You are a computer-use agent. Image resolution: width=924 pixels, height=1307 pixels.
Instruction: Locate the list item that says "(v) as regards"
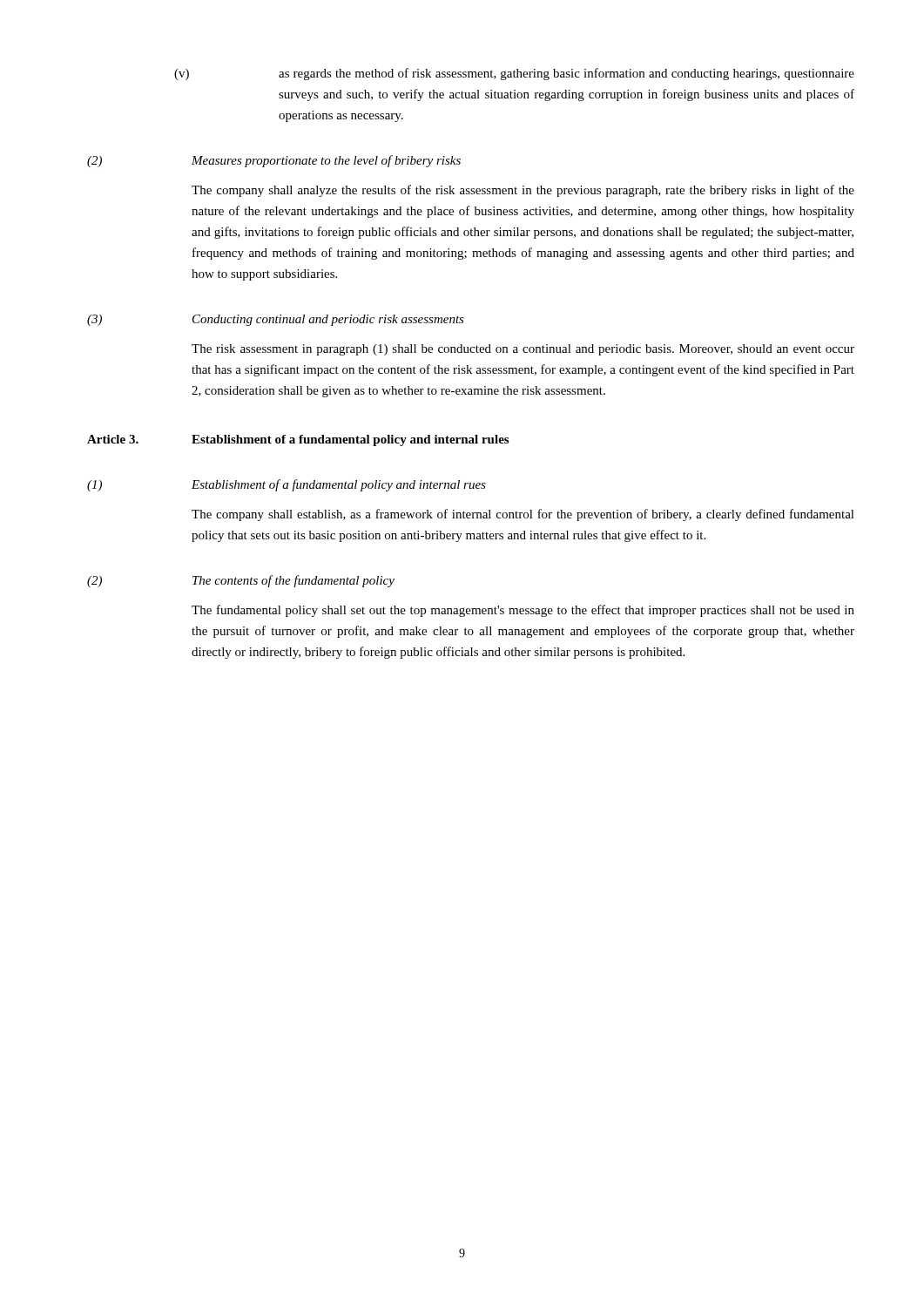pos(471,94)
